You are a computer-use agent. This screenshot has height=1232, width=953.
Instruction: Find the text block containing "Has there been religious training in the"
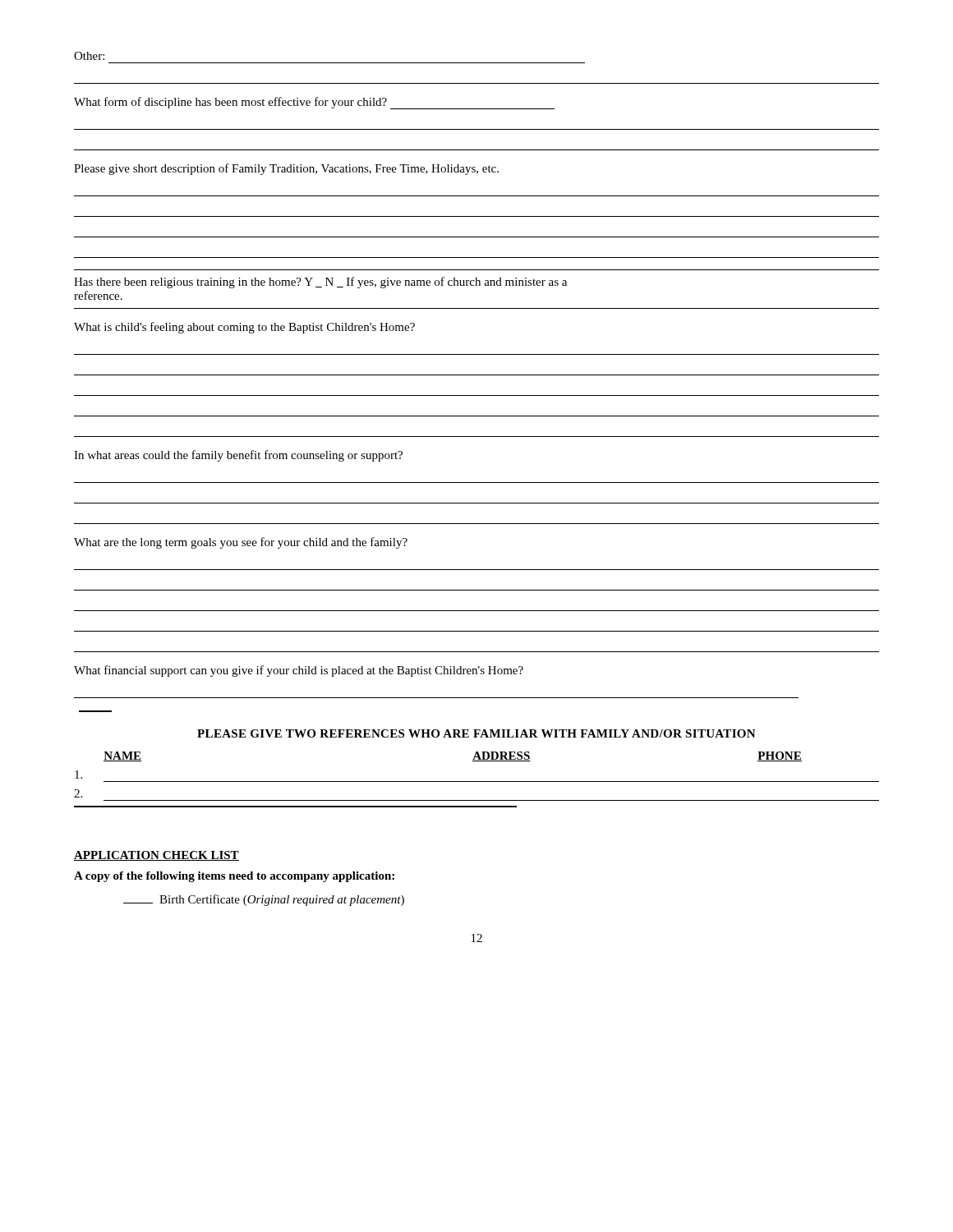pos(476,289)
